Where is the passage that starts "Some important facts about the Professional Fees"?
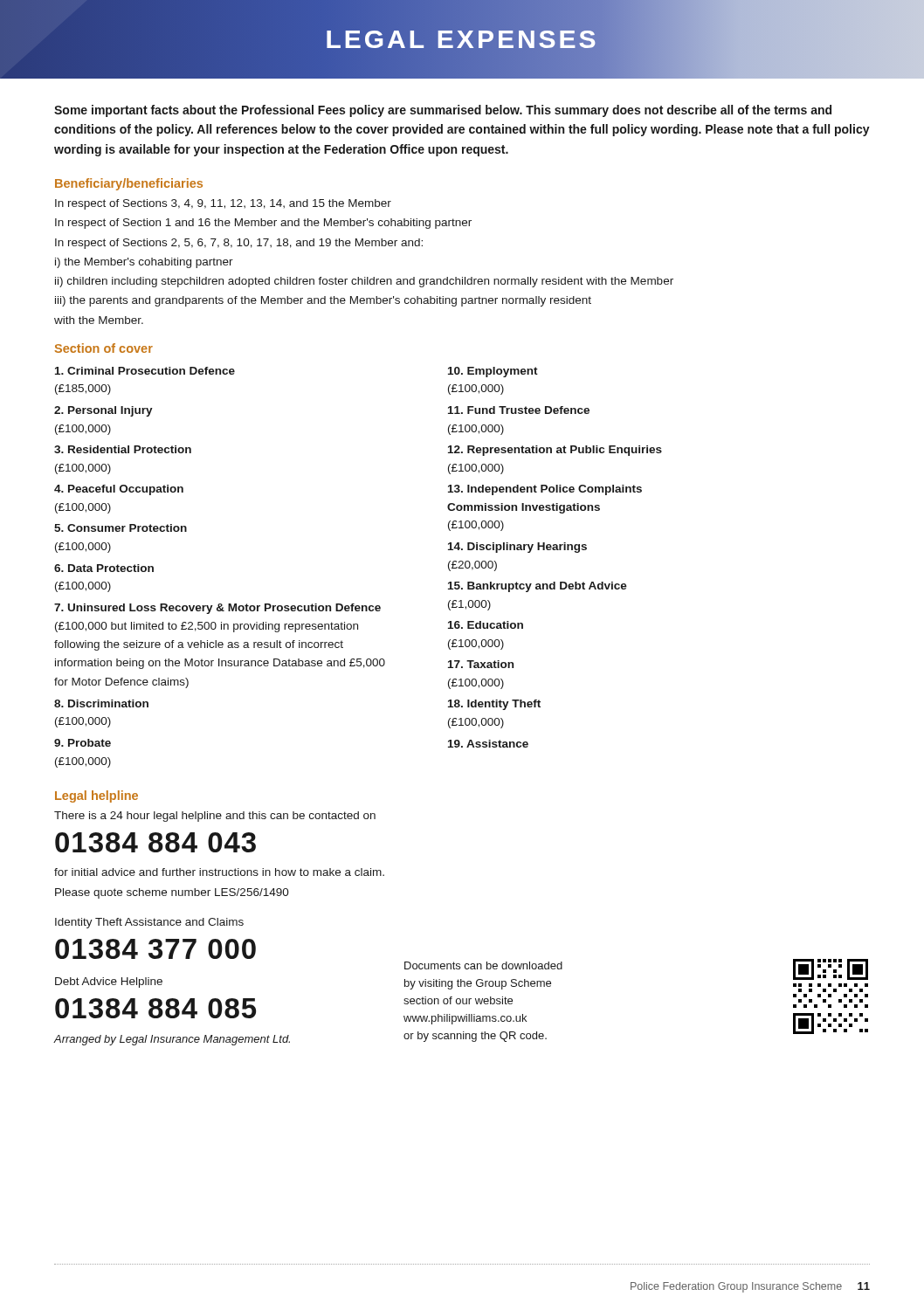The width and height of the screenshot is (924, 1310). [x=462, y=130]
